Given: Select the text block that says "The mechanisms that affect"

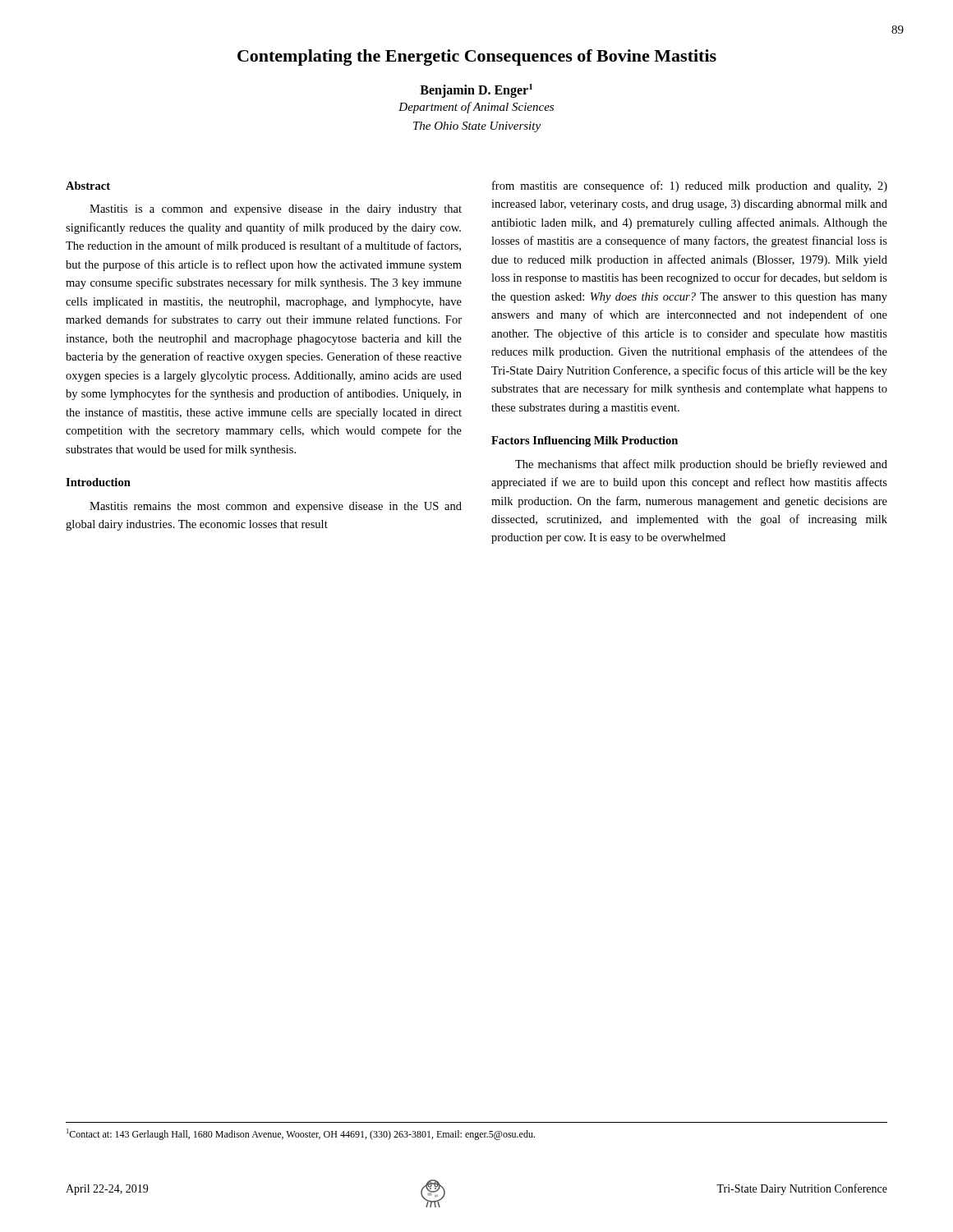Looking at the screenshot, I should [x=689, y=501].
